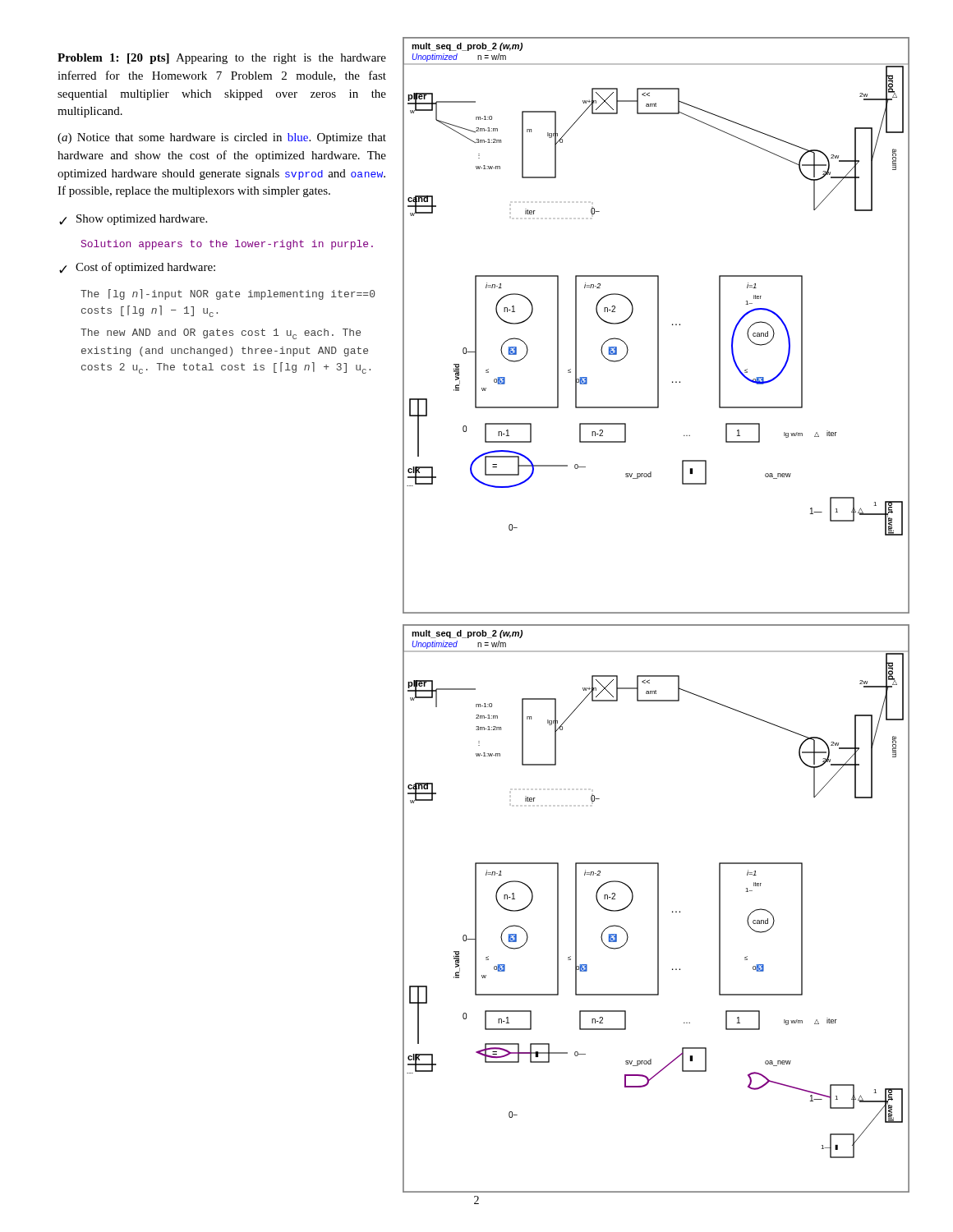953x1232 pixels.
Task: Select the text block that says "The new AND"
Action: pos(227,351)
